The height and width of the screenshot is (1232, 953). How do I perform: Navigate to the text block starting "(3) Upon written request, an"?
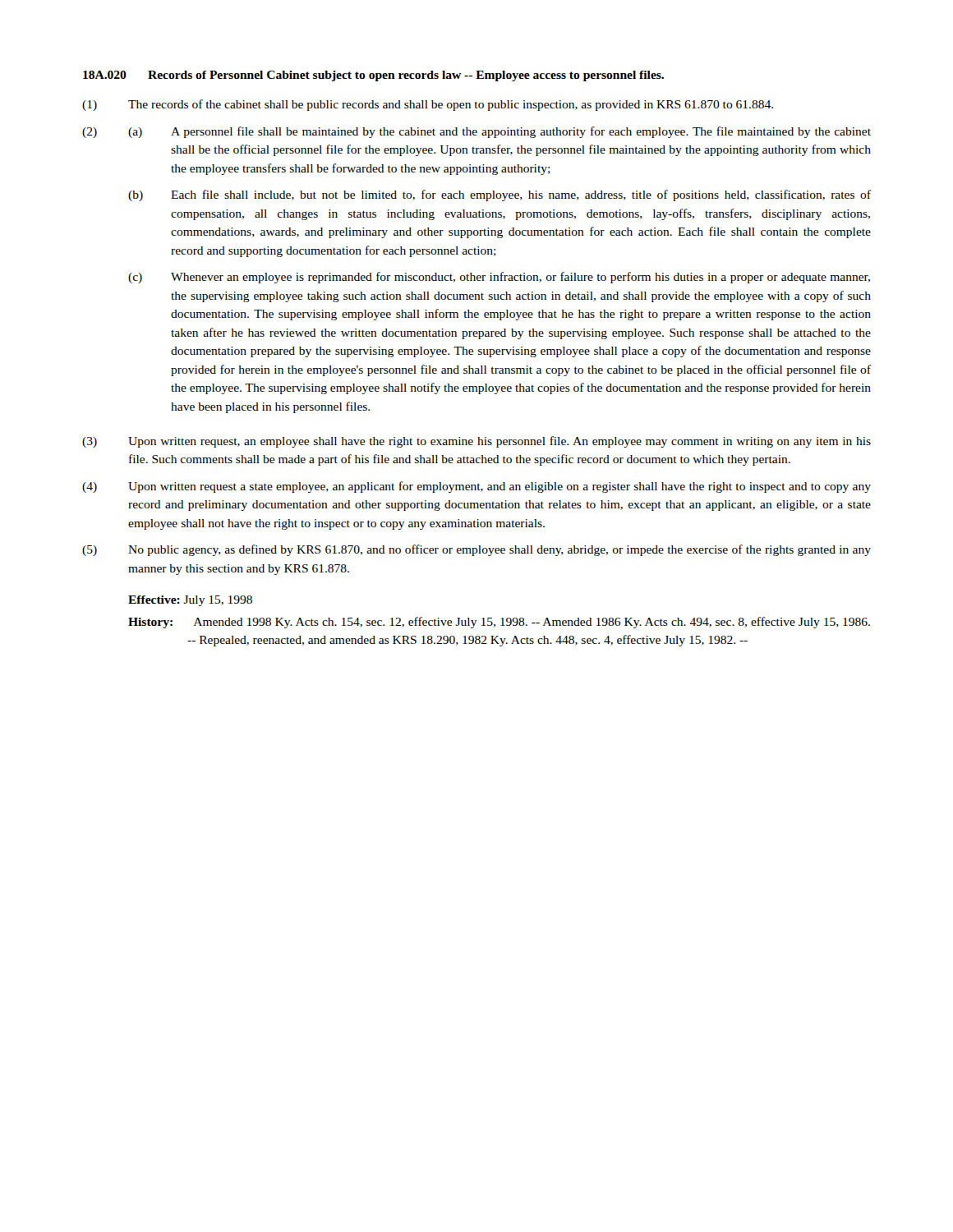476,450
